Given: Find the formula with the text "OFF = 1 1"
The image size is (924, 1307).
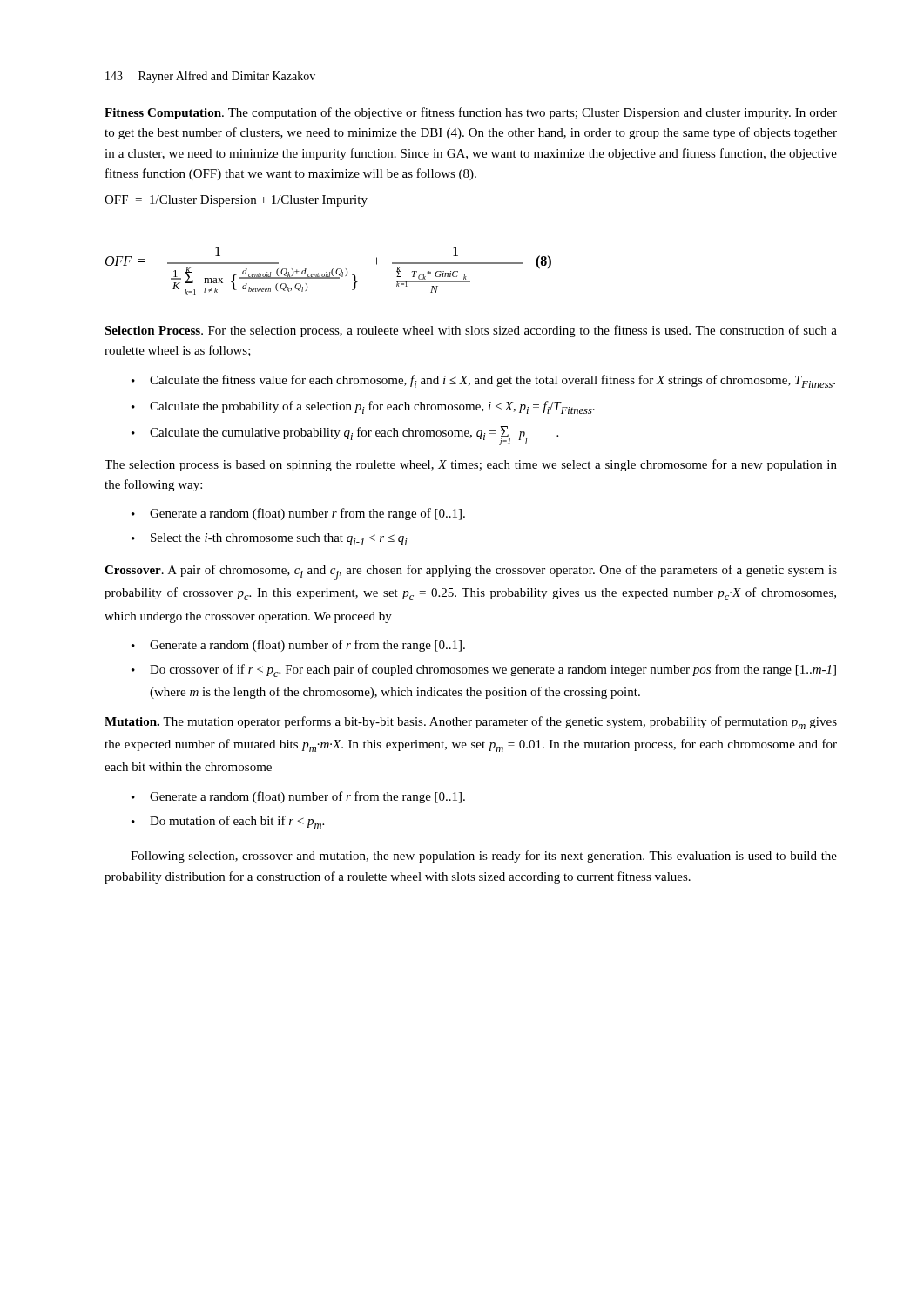Looking at the screenshot, I should [401, 261].
